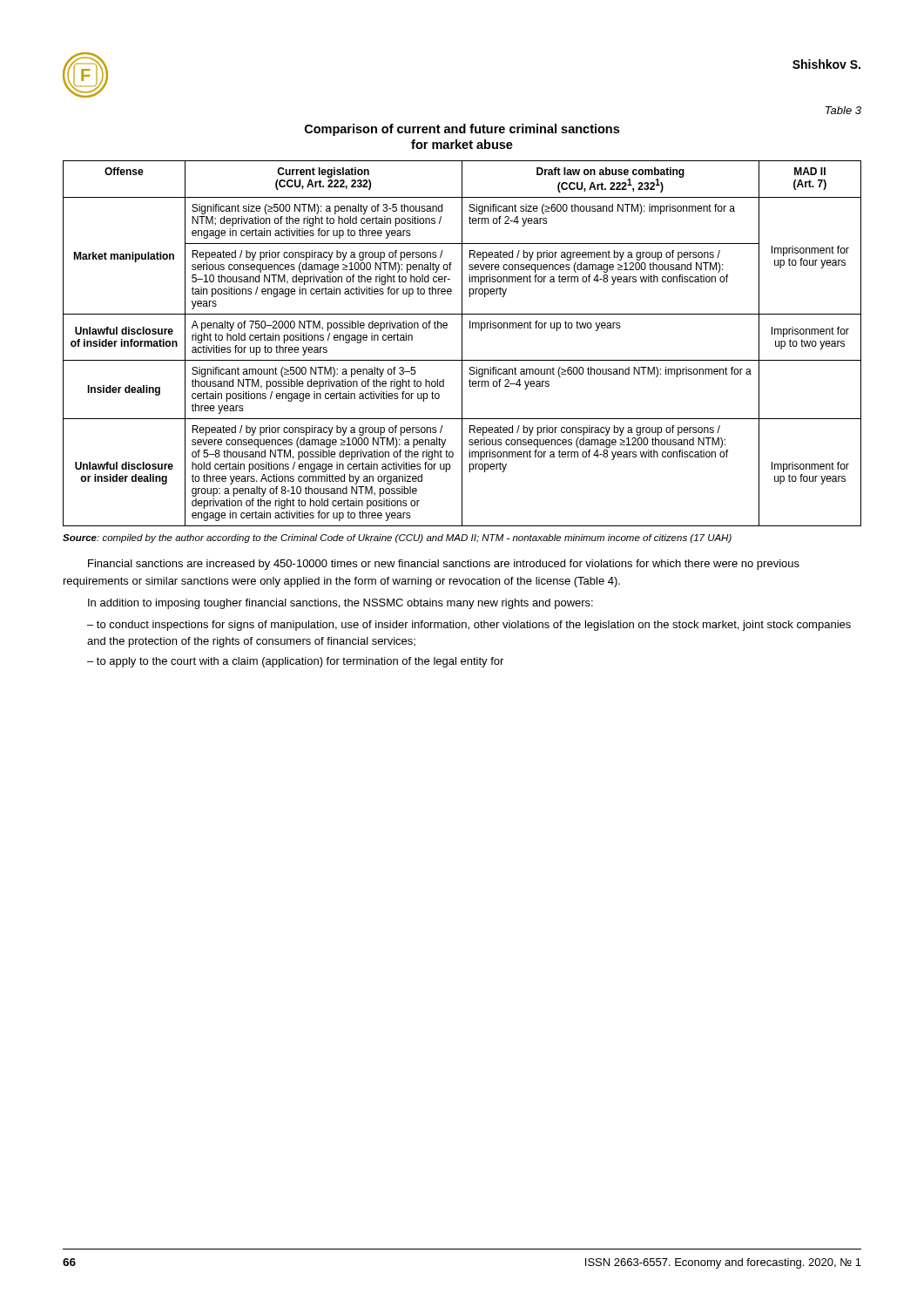Locate the table with the text "Repeated / by"
Image resolution: width=924 pixels, height=1307 pixels.
[462, 343]
